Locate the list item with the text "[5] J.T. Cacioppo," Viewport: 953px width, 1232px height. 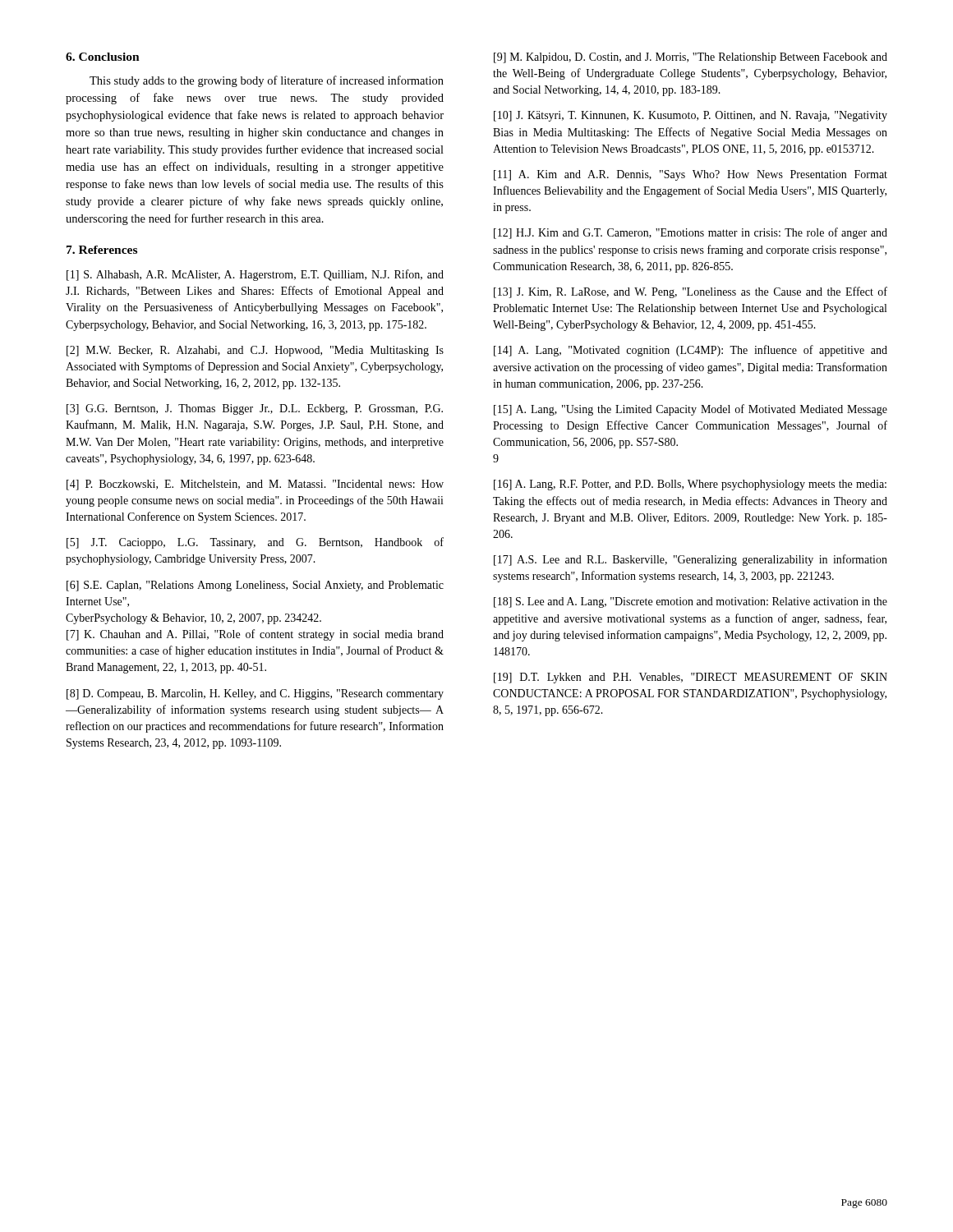(255, 552)
